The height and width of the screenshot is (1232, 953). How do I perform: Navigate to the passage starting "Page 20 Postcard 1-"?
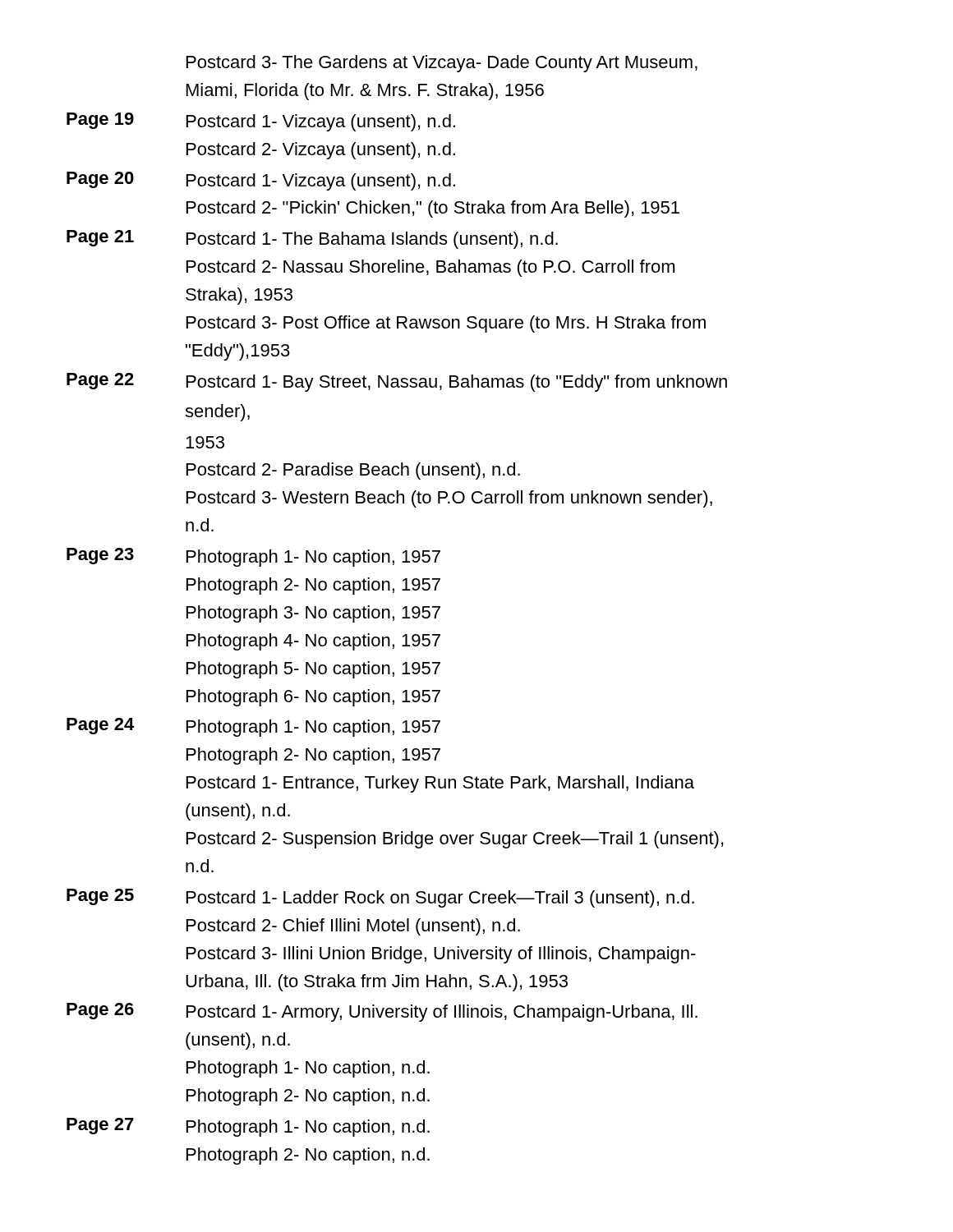(476, 195)
